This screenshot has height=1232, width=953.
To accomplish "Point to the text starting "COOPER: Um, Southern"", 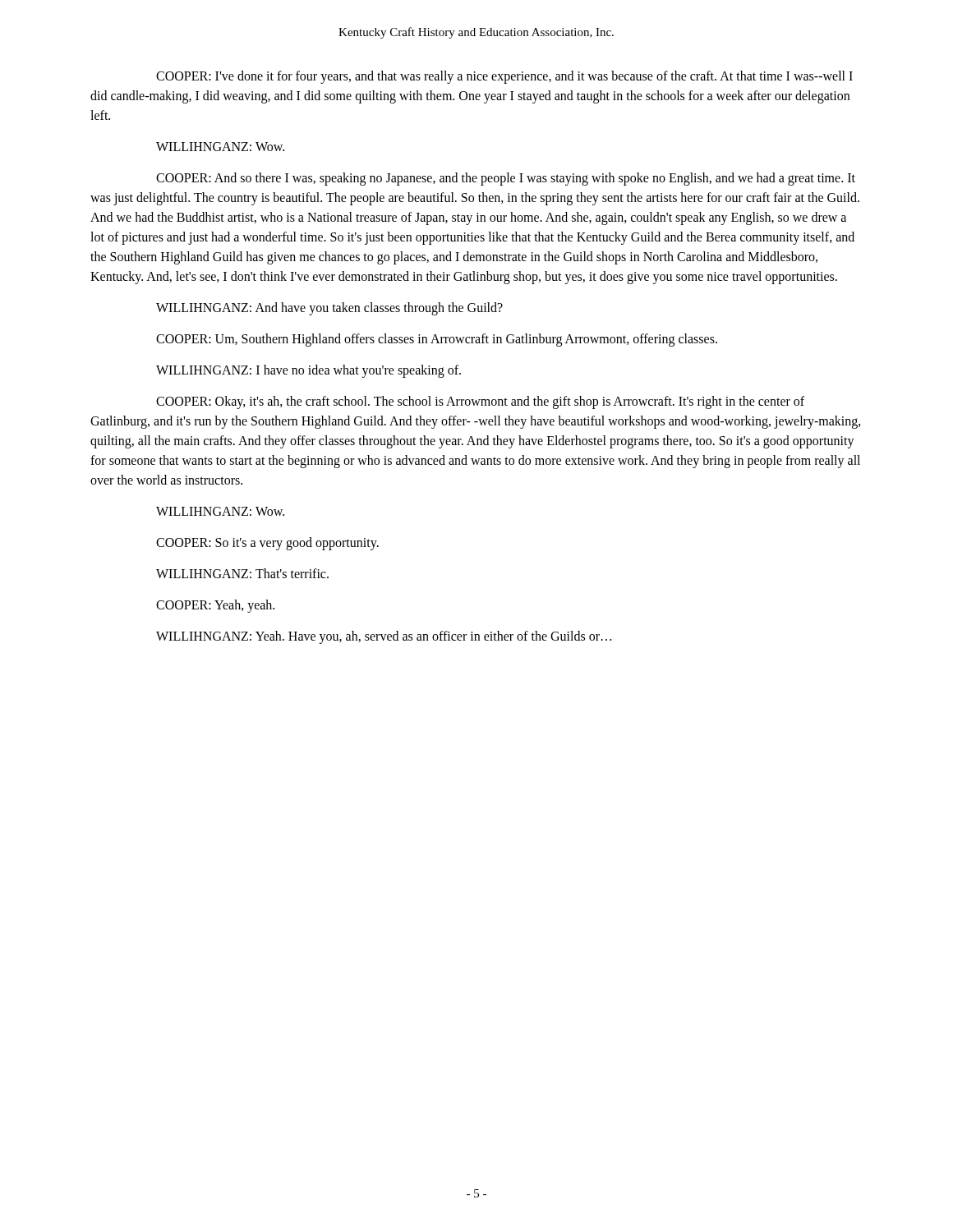I will point(437,338).
